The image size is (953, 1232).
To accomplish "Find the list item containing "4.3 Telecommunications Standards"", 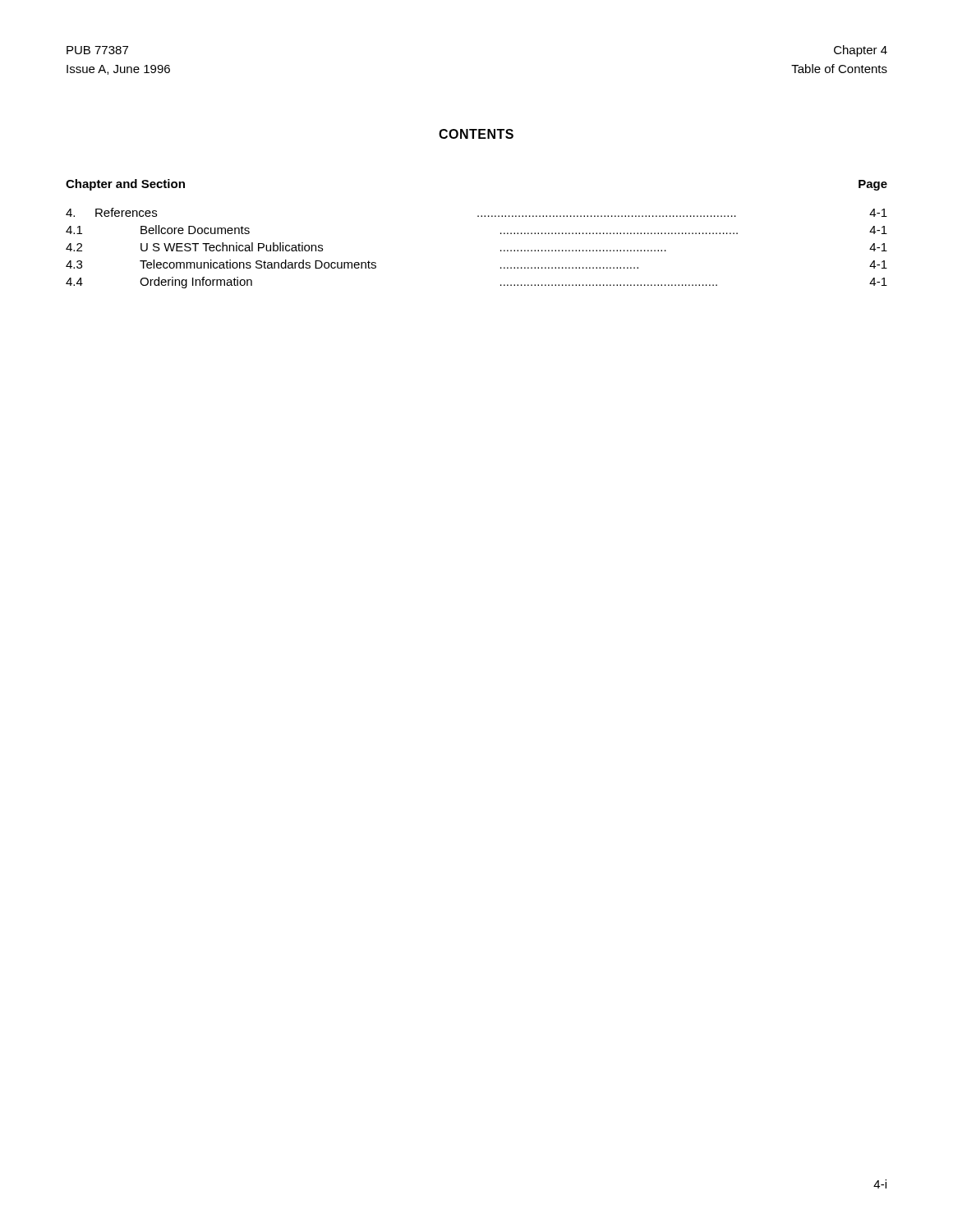I will [69, 264].
